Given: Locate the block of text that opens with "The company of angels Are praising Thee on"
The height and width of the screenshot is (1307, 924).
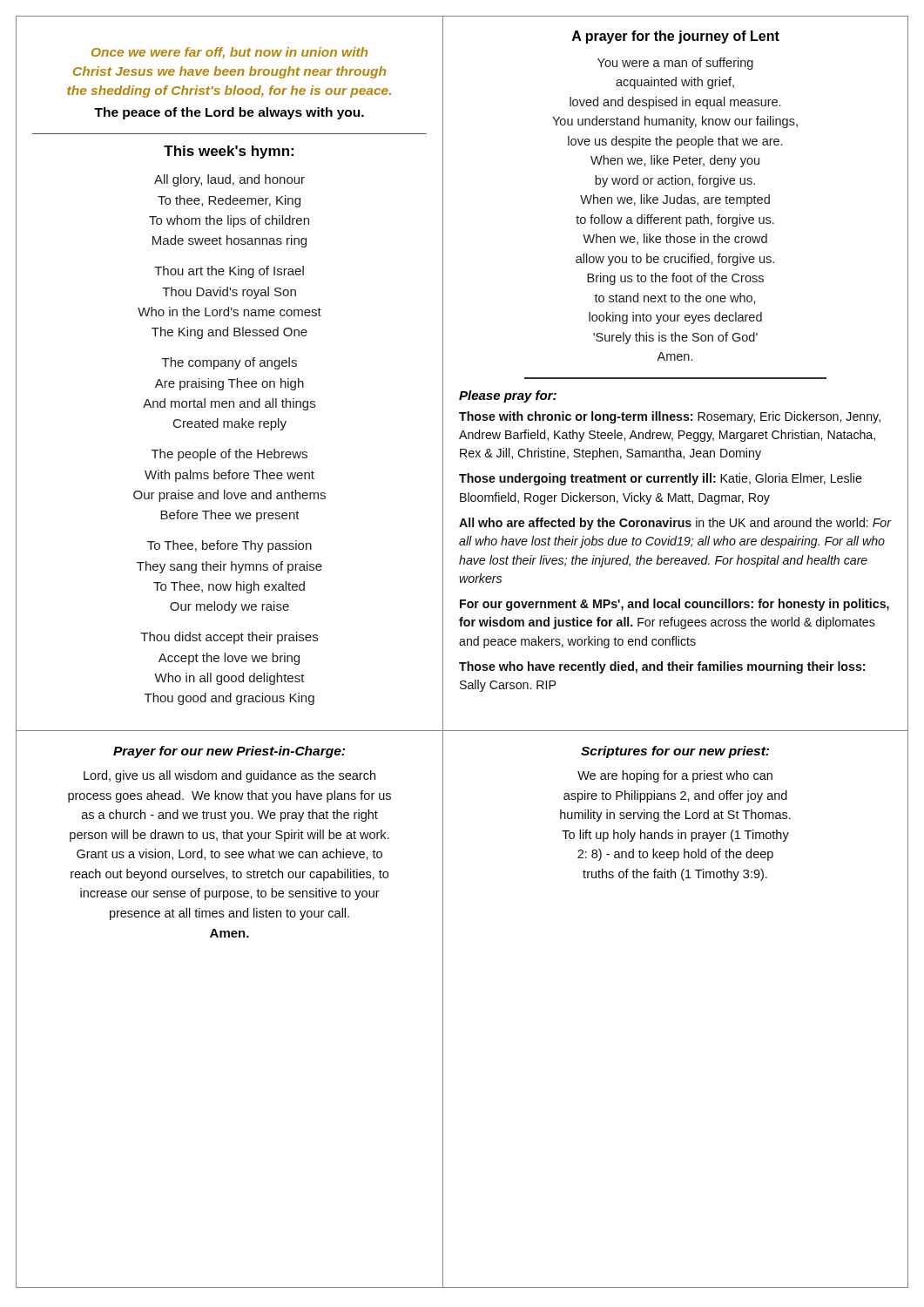Looking at the screenshot, I should pyautogui.click(x=229, y=393).
